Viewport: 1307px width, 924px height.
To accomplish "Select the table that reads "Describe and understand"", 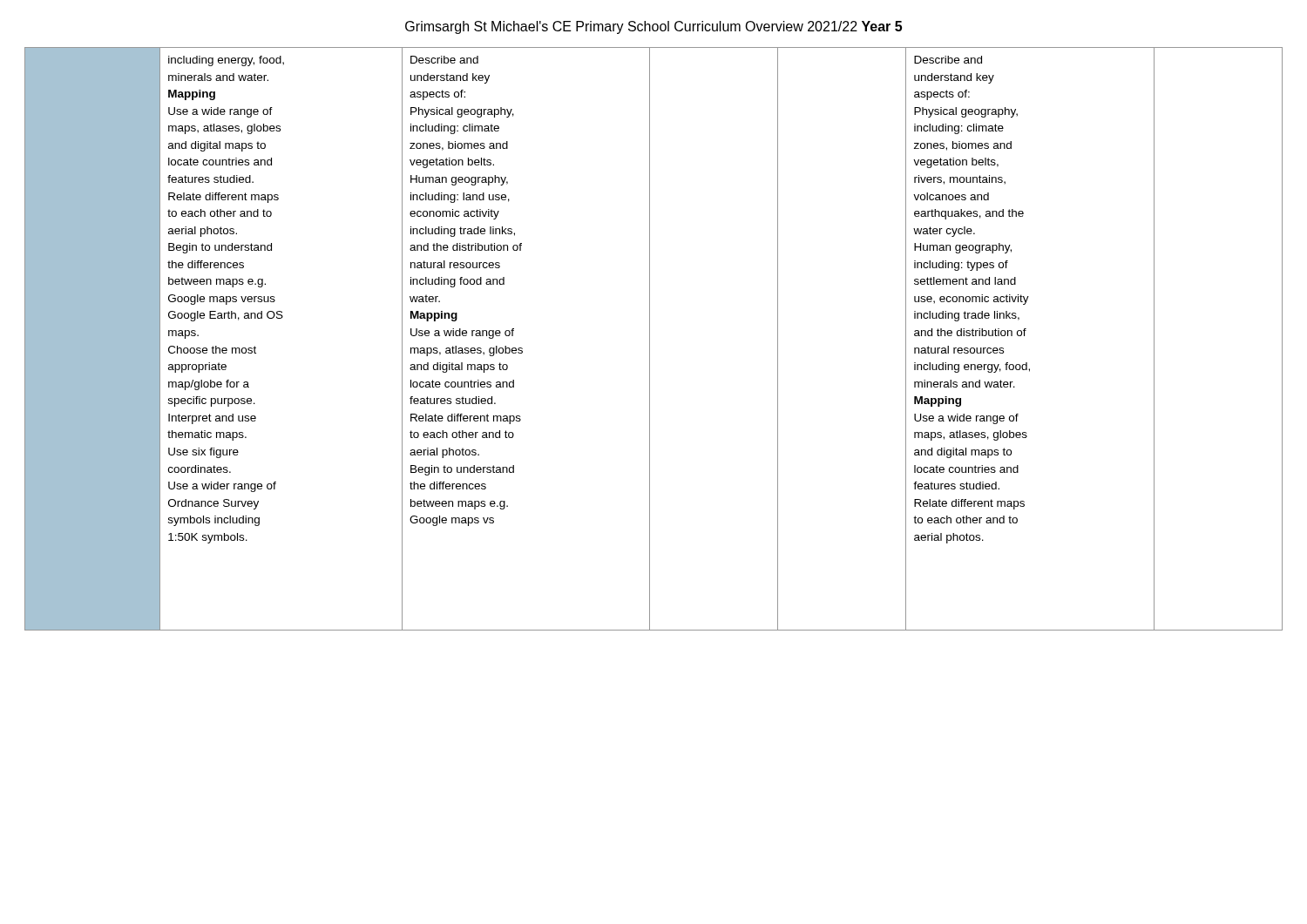I will click(x=654, y=337).
